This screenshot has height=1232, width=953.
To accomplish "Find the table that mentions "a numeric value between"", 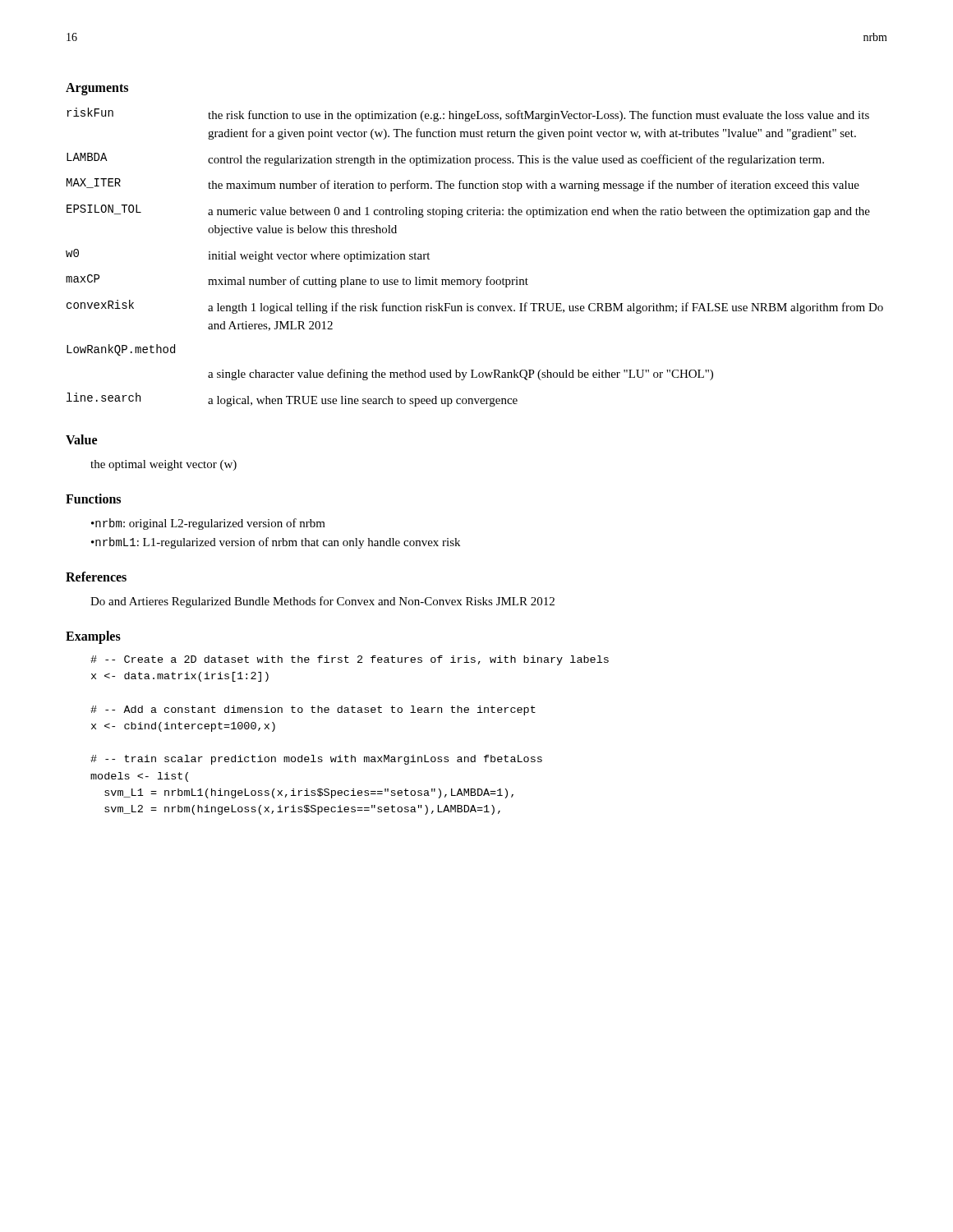I will [x=476, y=259].
